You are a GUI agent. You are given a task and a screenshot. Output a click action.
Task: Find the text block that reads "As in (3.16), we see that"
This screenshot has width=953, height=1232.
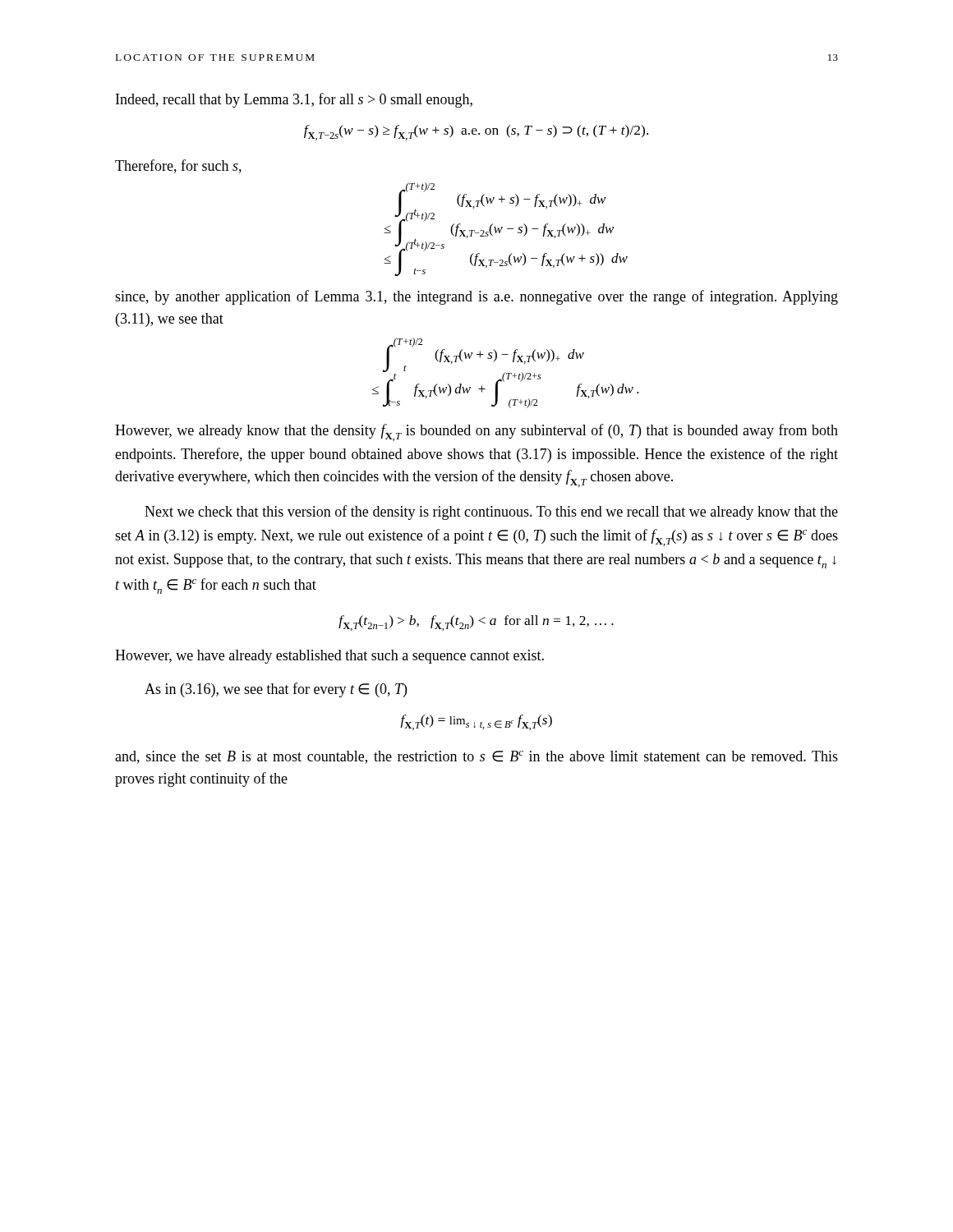pyautogui.click(x=276, y=689)
